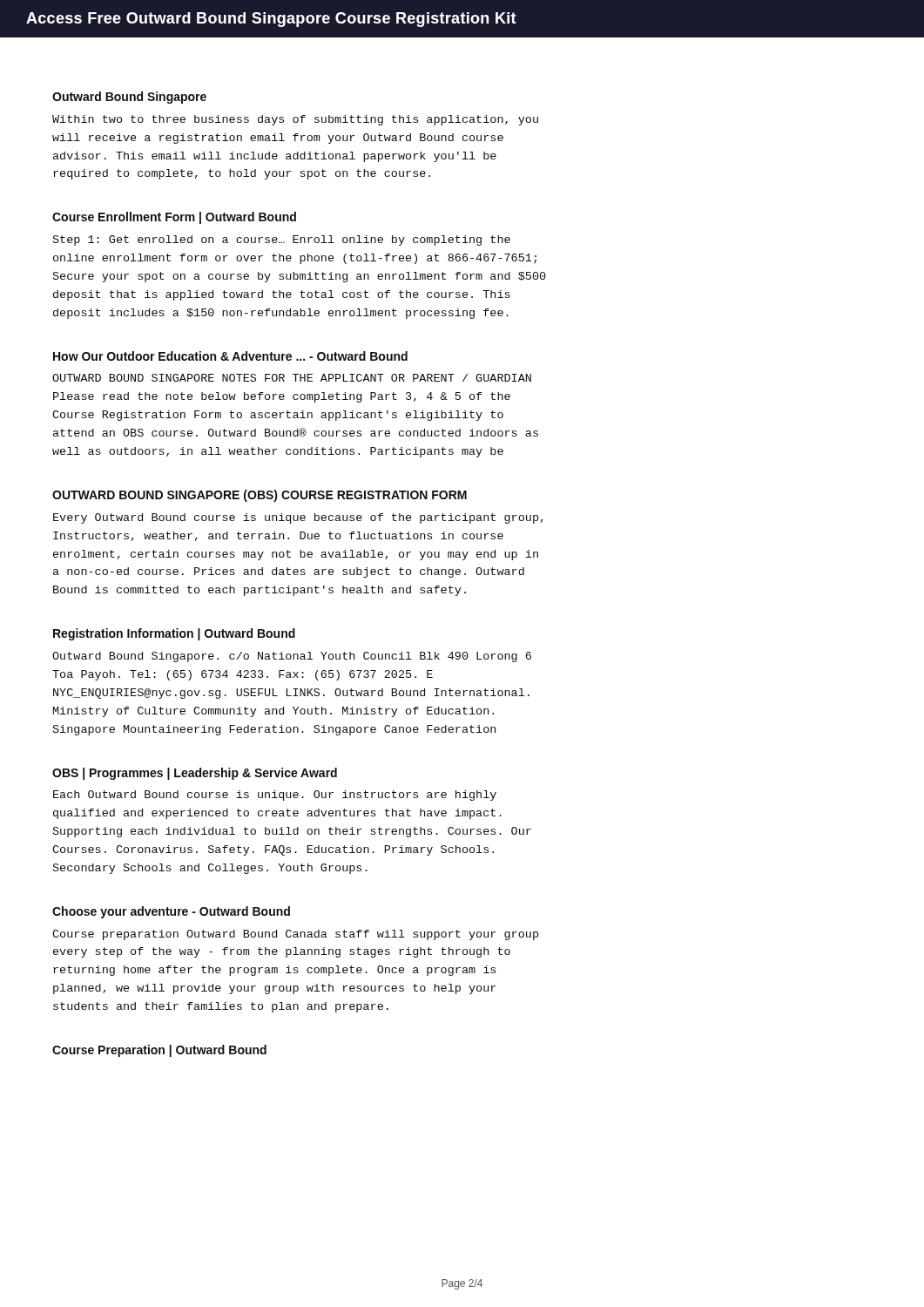Where is the passage that starts "Within two to three"?
This screenshot has height=1307, width=924.
[x=296, y=147]
